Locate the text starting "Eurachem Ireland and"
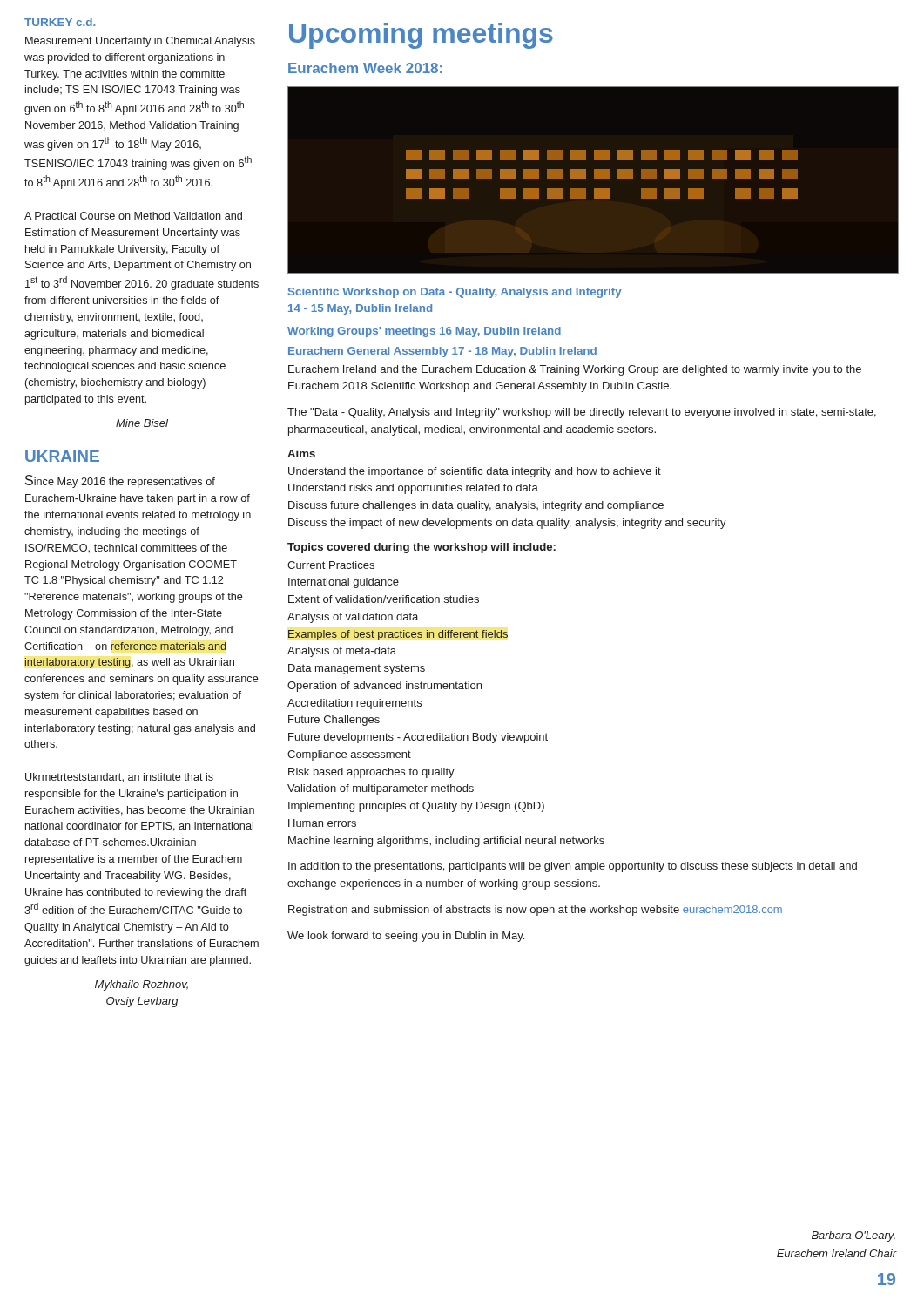 575,377
